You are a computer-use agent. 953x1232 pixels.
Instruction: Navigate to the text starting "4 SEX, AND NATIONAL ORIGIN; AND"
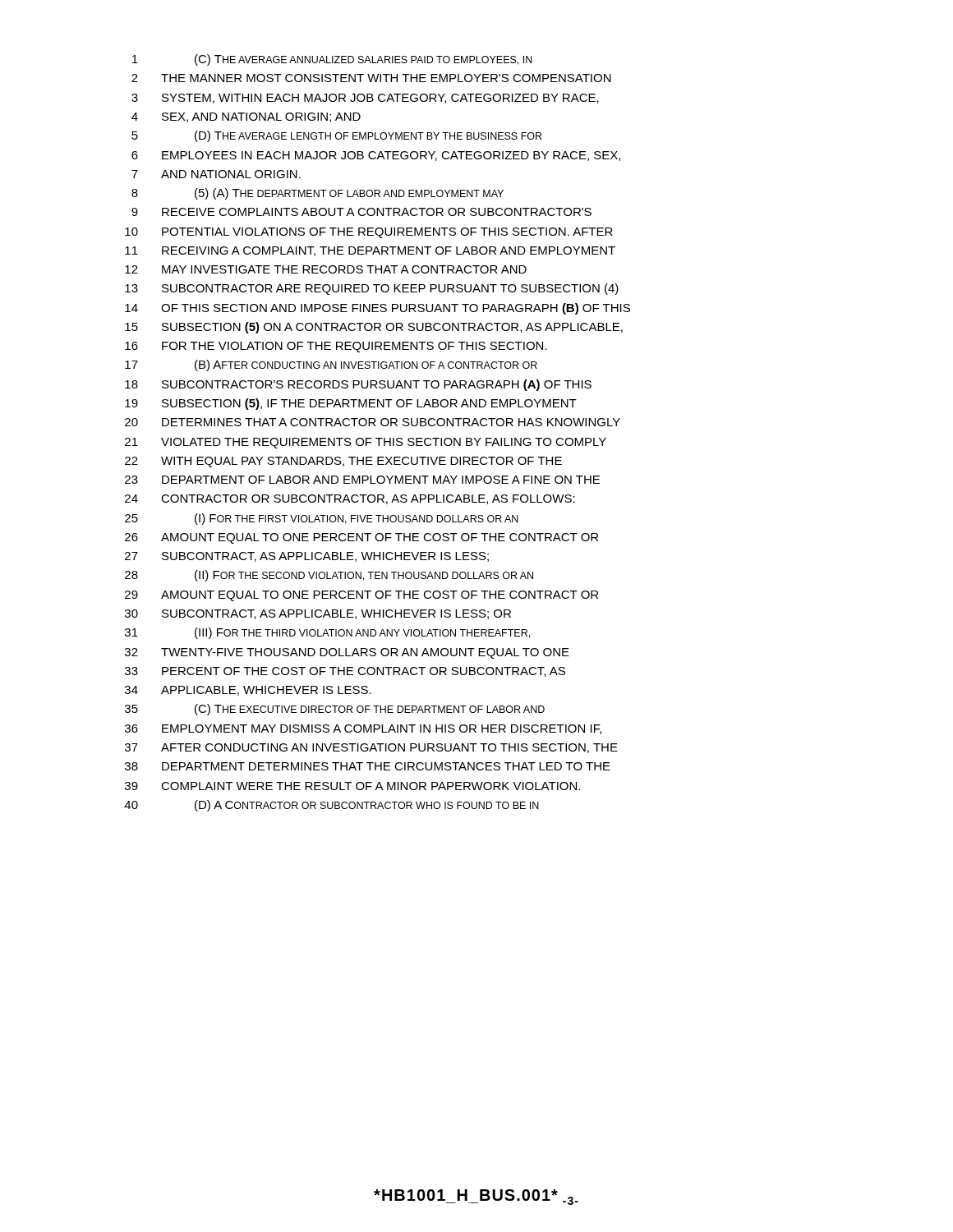click(246, 117)
